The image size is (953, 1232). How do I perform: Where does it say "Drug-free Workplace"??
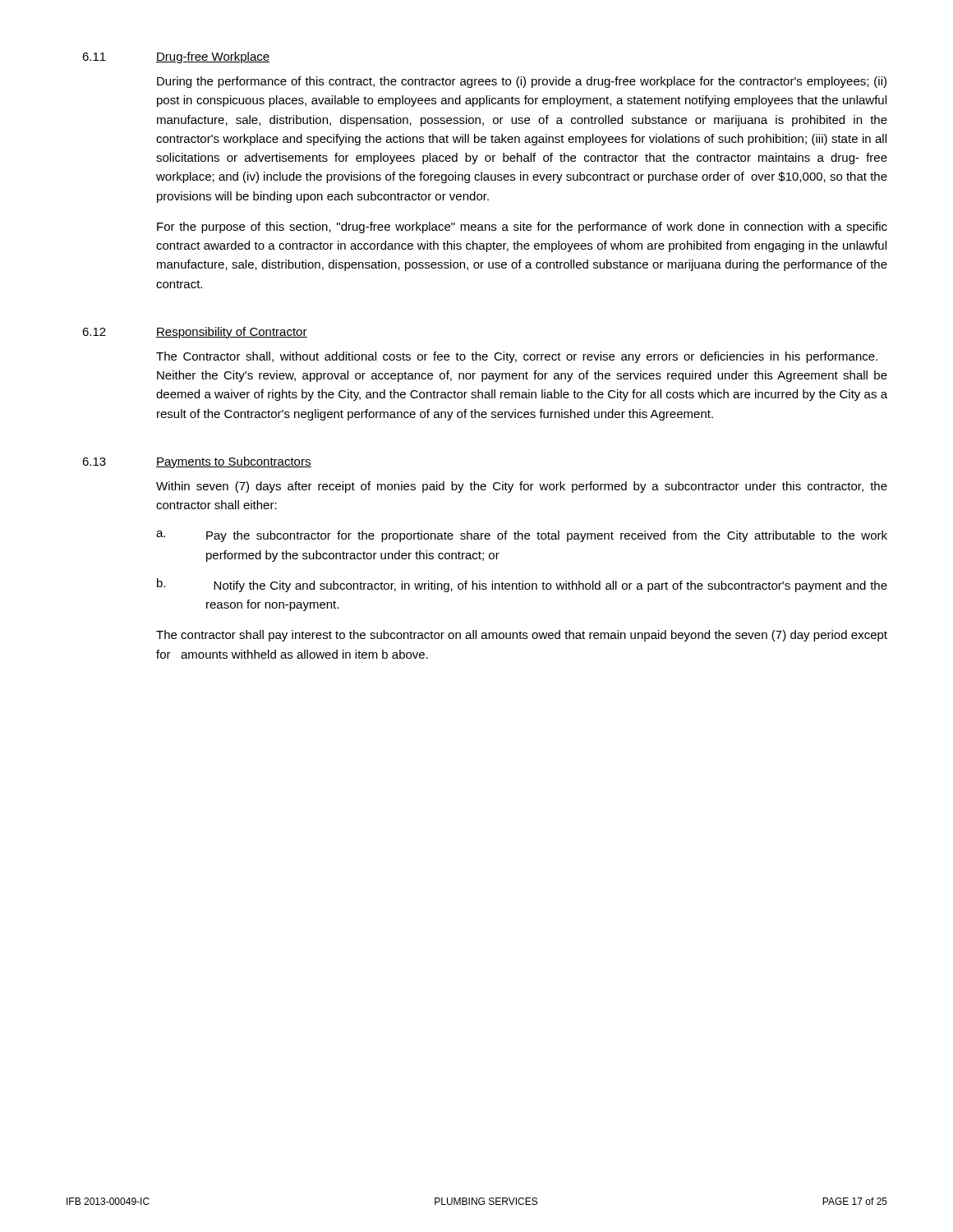point(213,56)
